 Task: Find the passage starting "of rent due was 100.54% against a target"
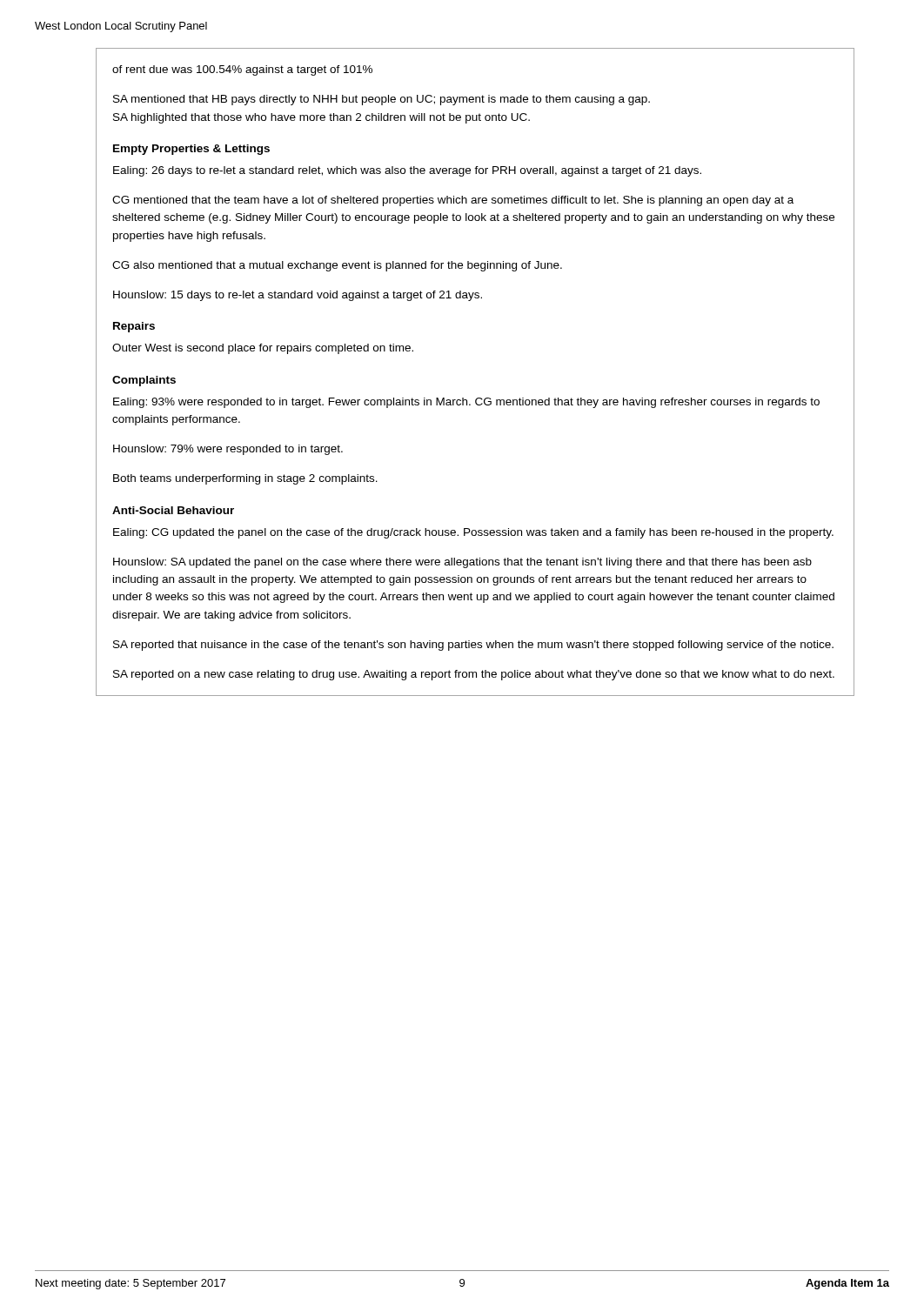coord(243,69)
